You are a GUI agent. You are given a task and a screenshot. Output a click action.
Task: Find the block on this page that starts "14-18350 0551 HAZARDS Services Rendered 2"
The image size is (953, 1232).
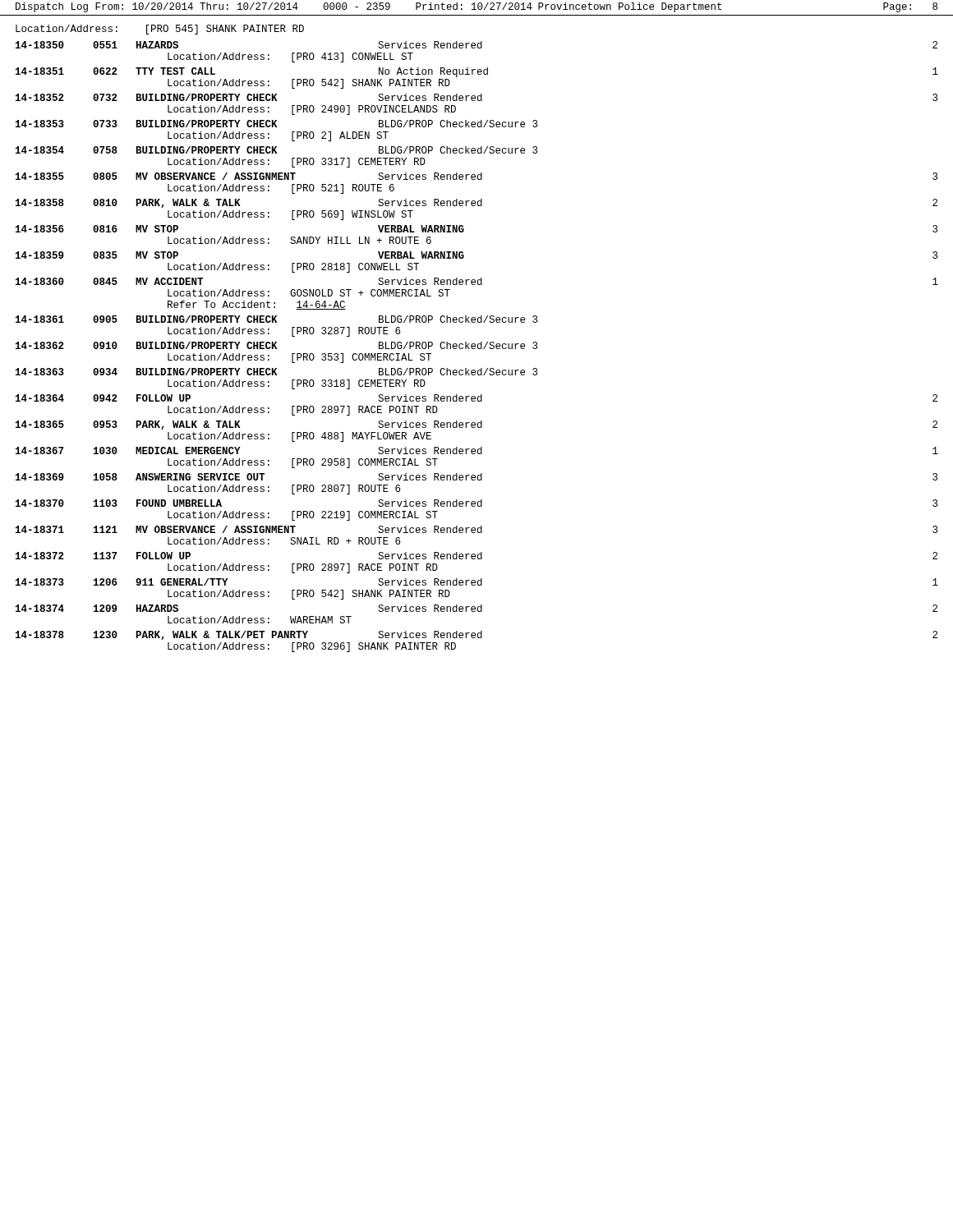(x=476, y=52)
